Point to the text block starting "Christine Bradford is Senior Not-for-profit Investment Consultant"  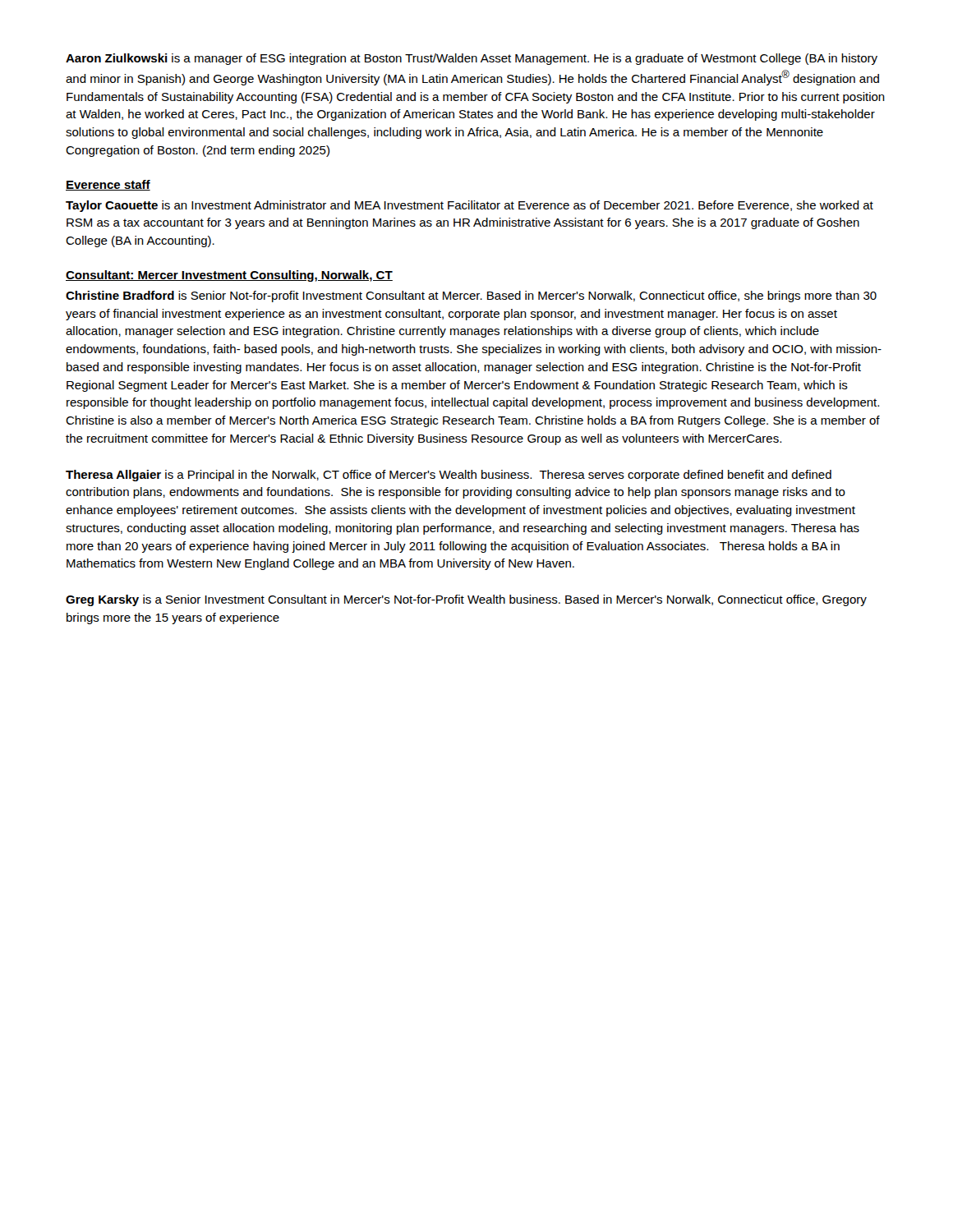point(474,367)
